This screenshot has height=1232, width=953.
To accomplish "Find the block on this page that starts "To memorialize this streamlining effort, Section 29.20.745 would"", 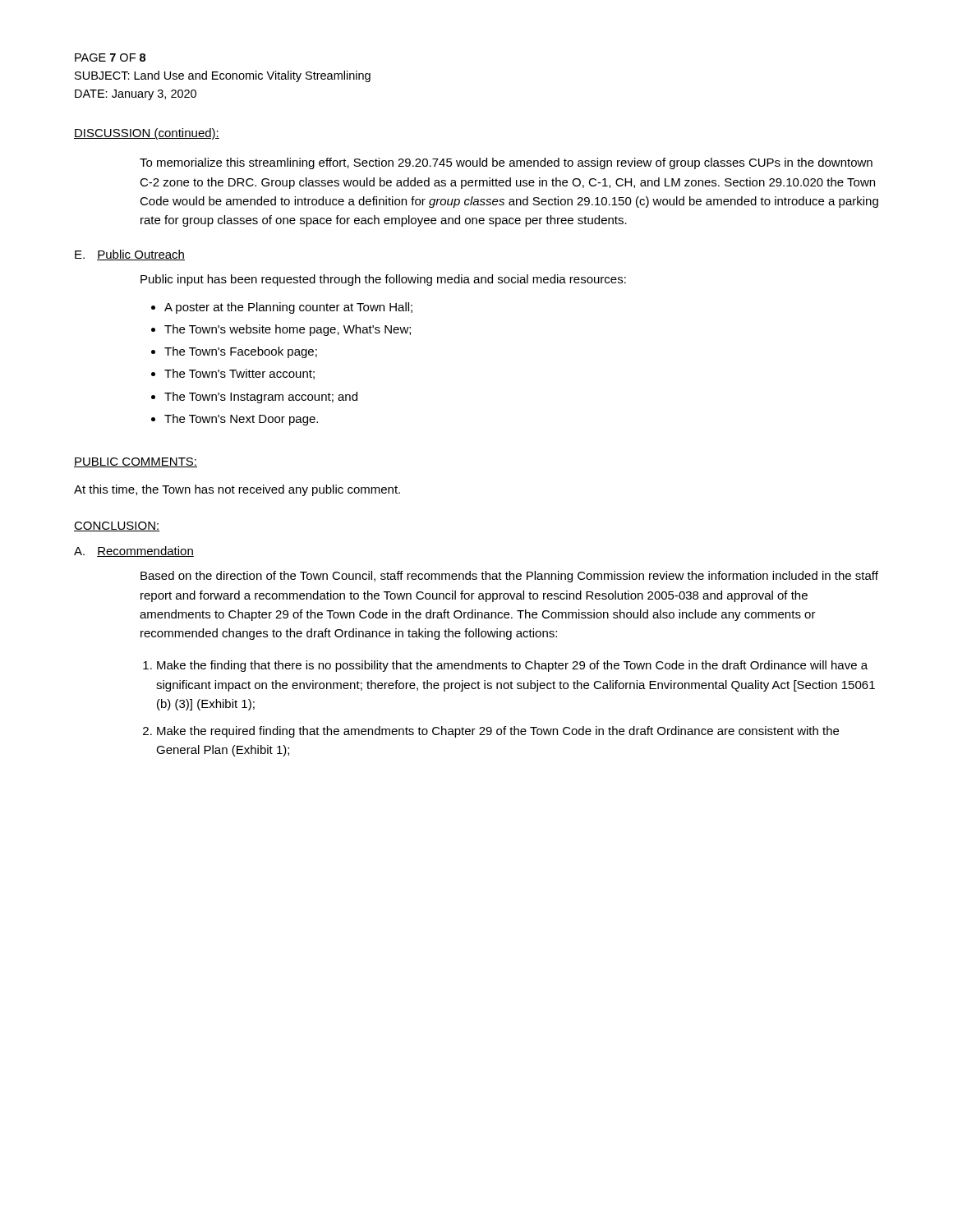I will pos(509,191).
